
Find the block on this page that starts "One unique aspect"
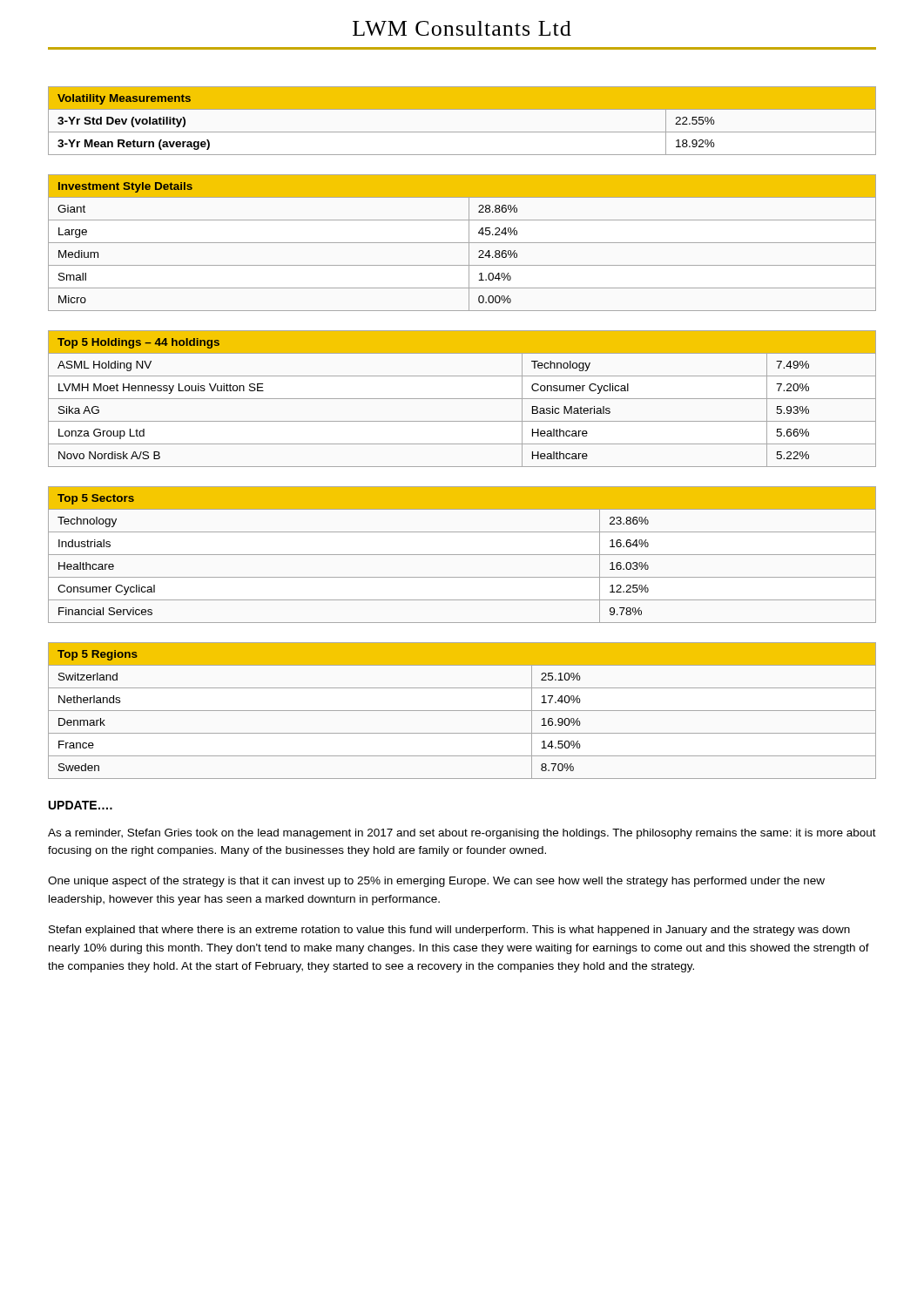(x=462, y=891)
